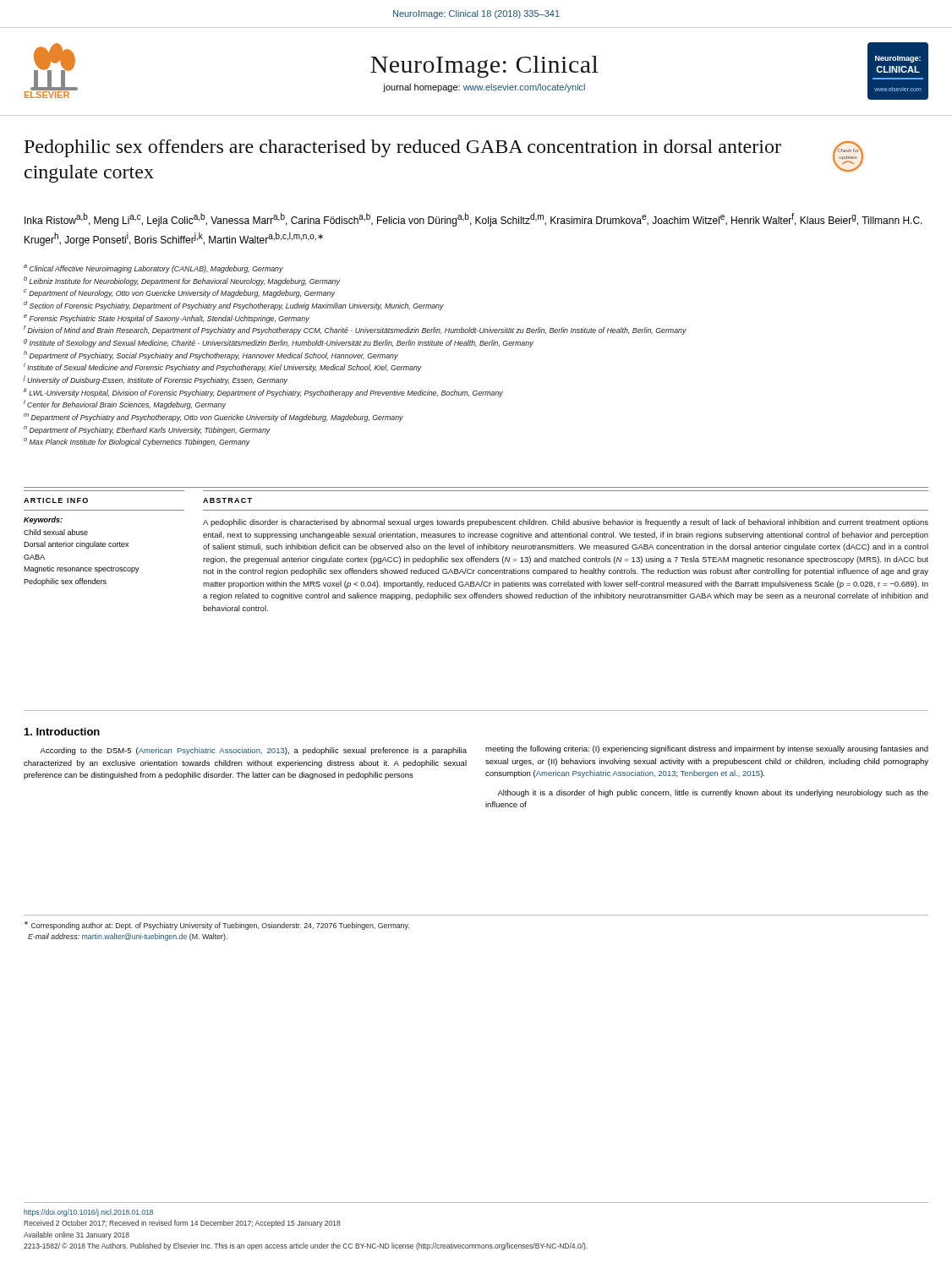Locate a section header
Viewport: 952px width, 1268px height.
(62, 732)
